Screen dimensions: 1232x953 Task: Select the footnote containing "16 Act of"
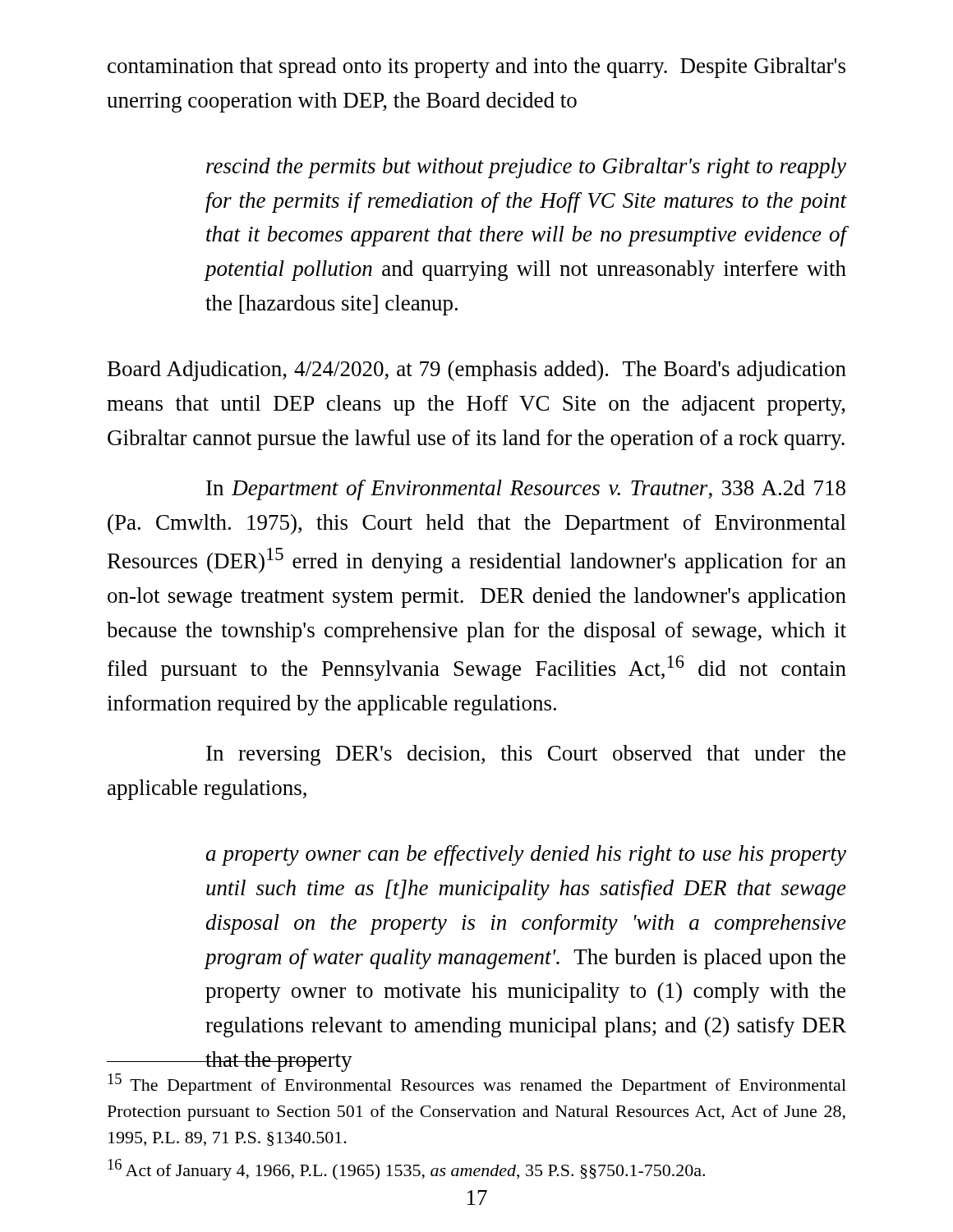(x=407, y=1168)
